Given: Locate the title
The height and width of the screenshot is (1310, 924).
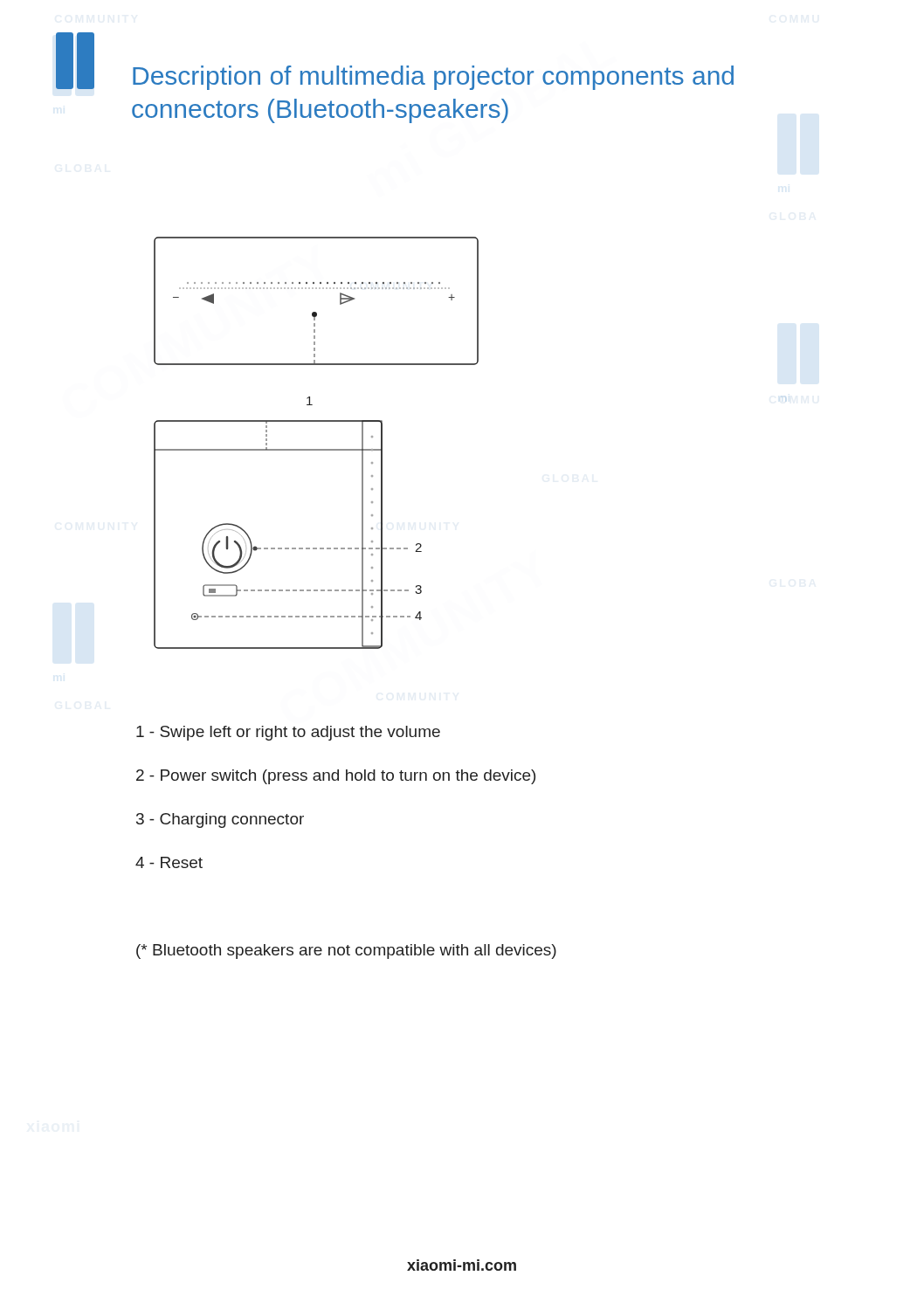Looking at the screenshot, I should click(x=433, y=92).
